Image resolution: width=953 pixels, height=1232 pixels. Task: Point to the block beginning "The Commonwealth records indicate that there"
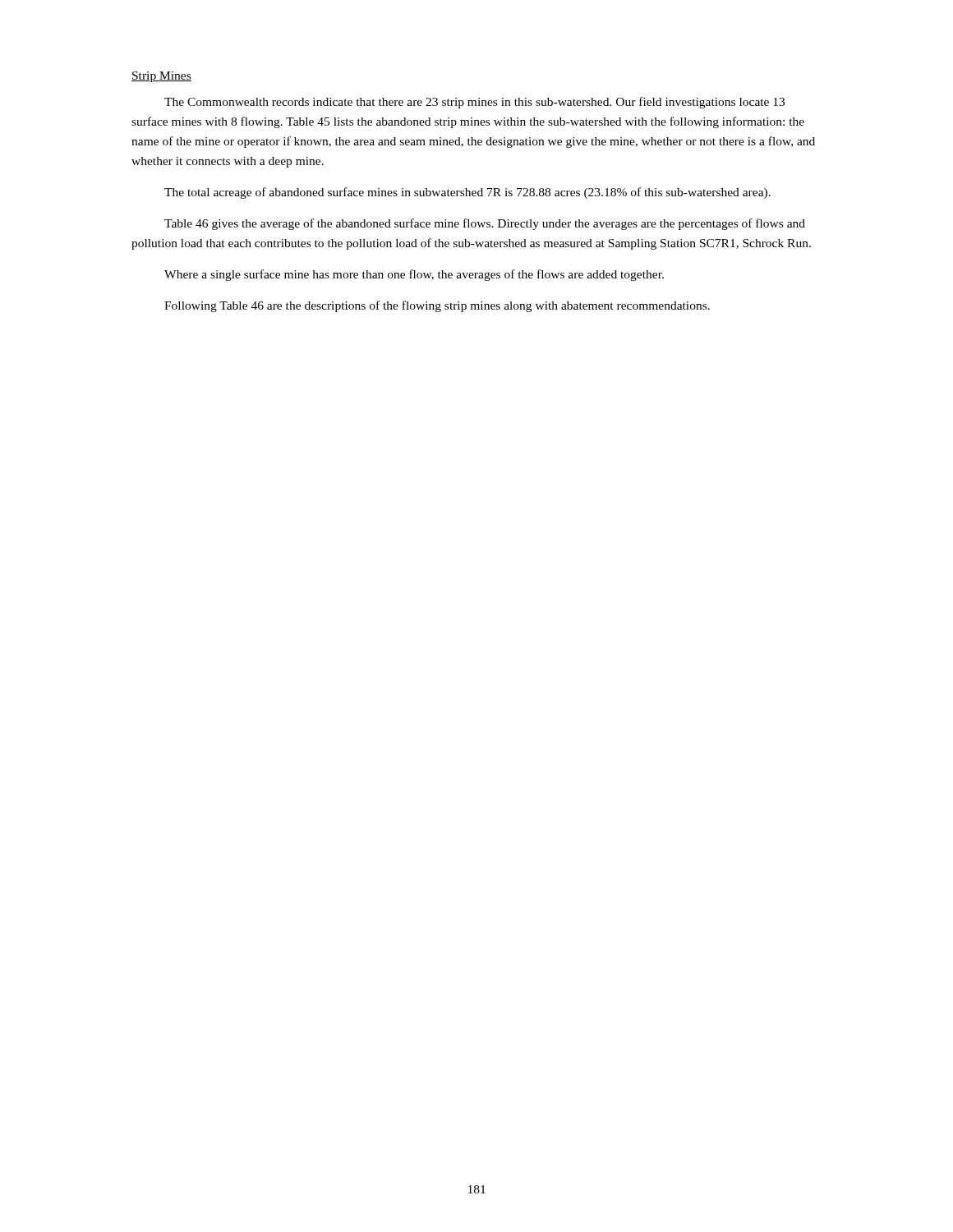click(476, 131)
